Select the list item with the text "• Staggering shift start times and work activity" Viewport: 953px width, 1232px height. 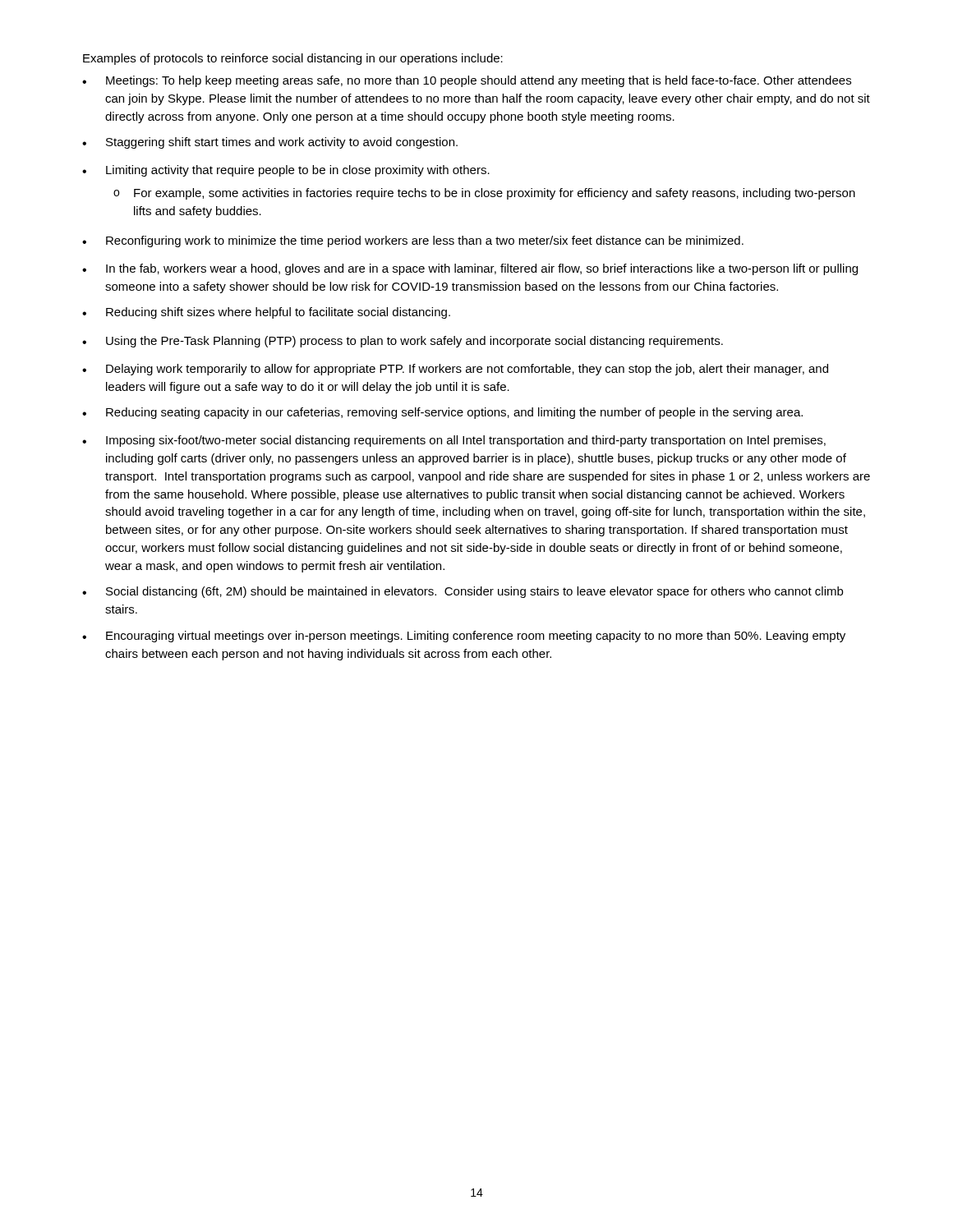[x=270, y=143]
